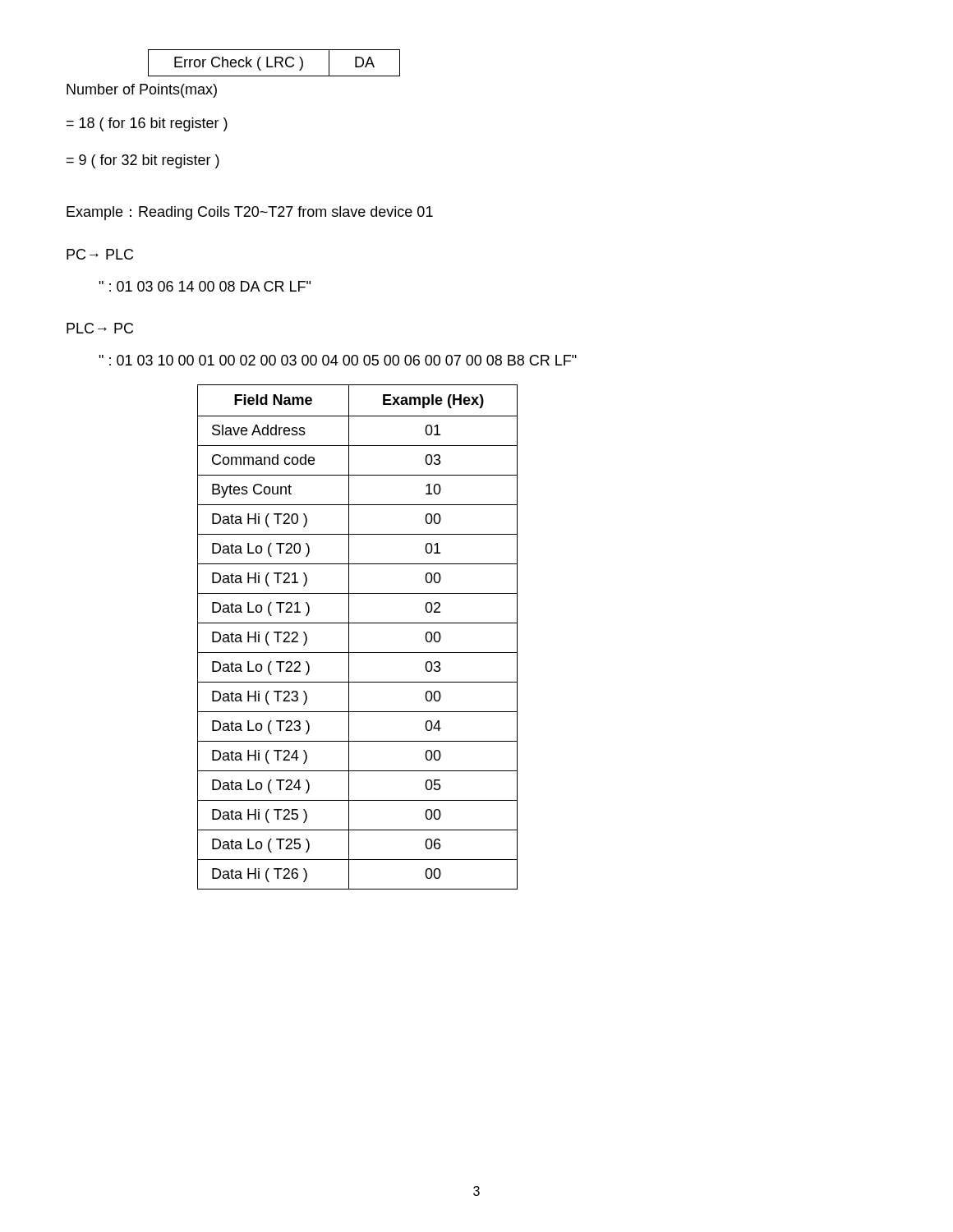Locate the table with the text "Data Lo ( T25"
This screenshot has height=1232, width=953.
476,637
